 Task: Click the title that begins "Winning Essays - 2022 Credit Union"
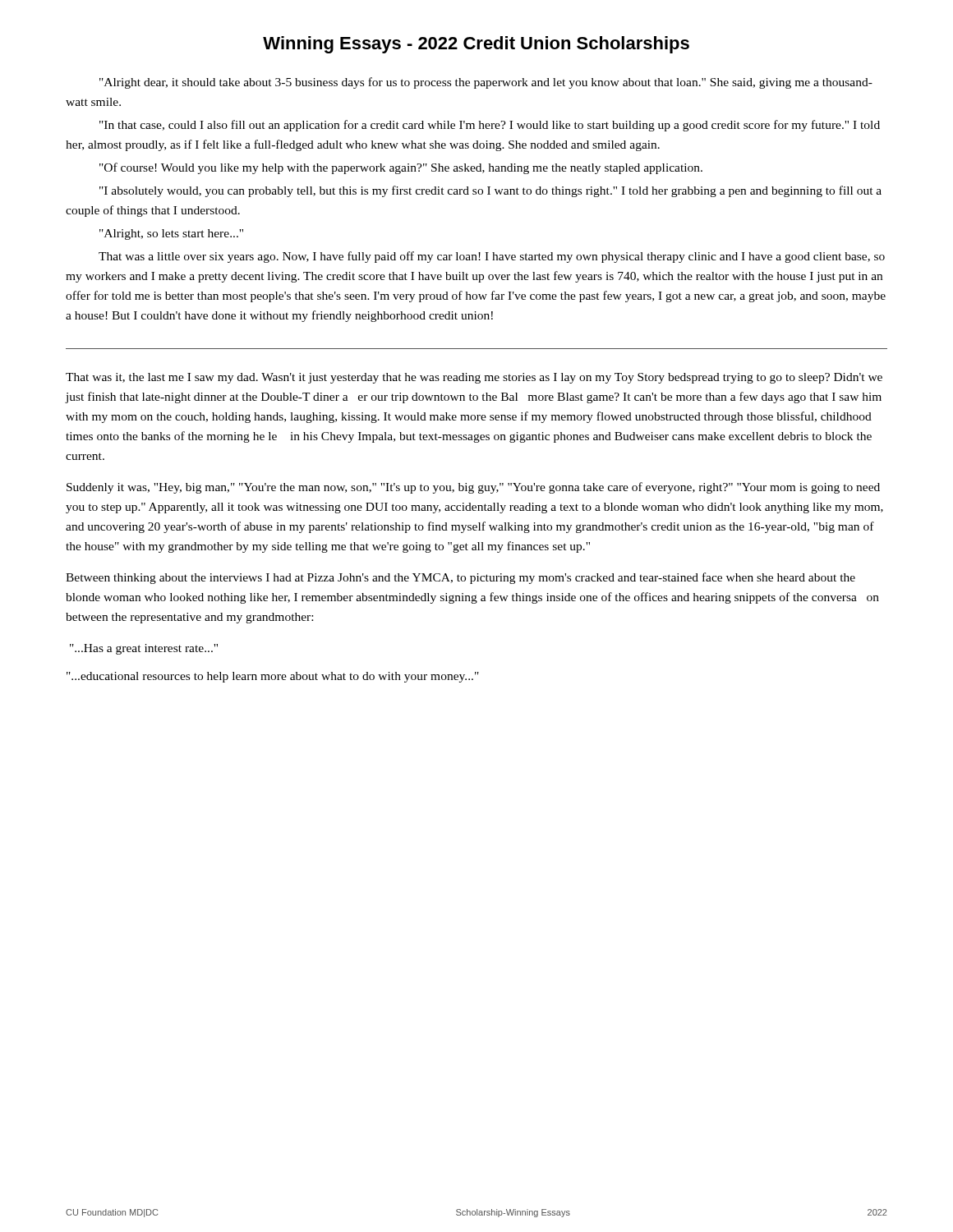click(476, 44)
